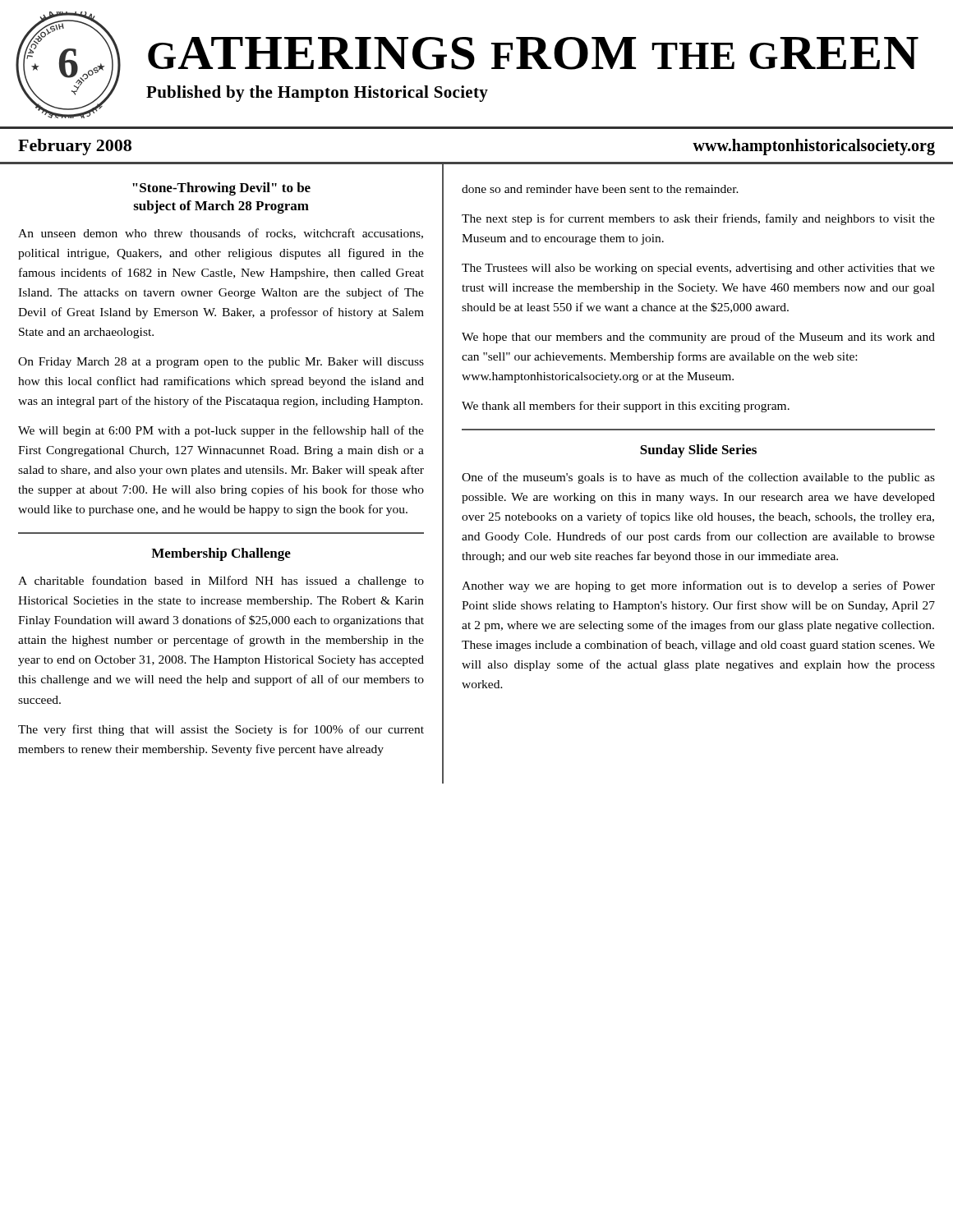Click on the passage starting "On Friday March"

221,381
